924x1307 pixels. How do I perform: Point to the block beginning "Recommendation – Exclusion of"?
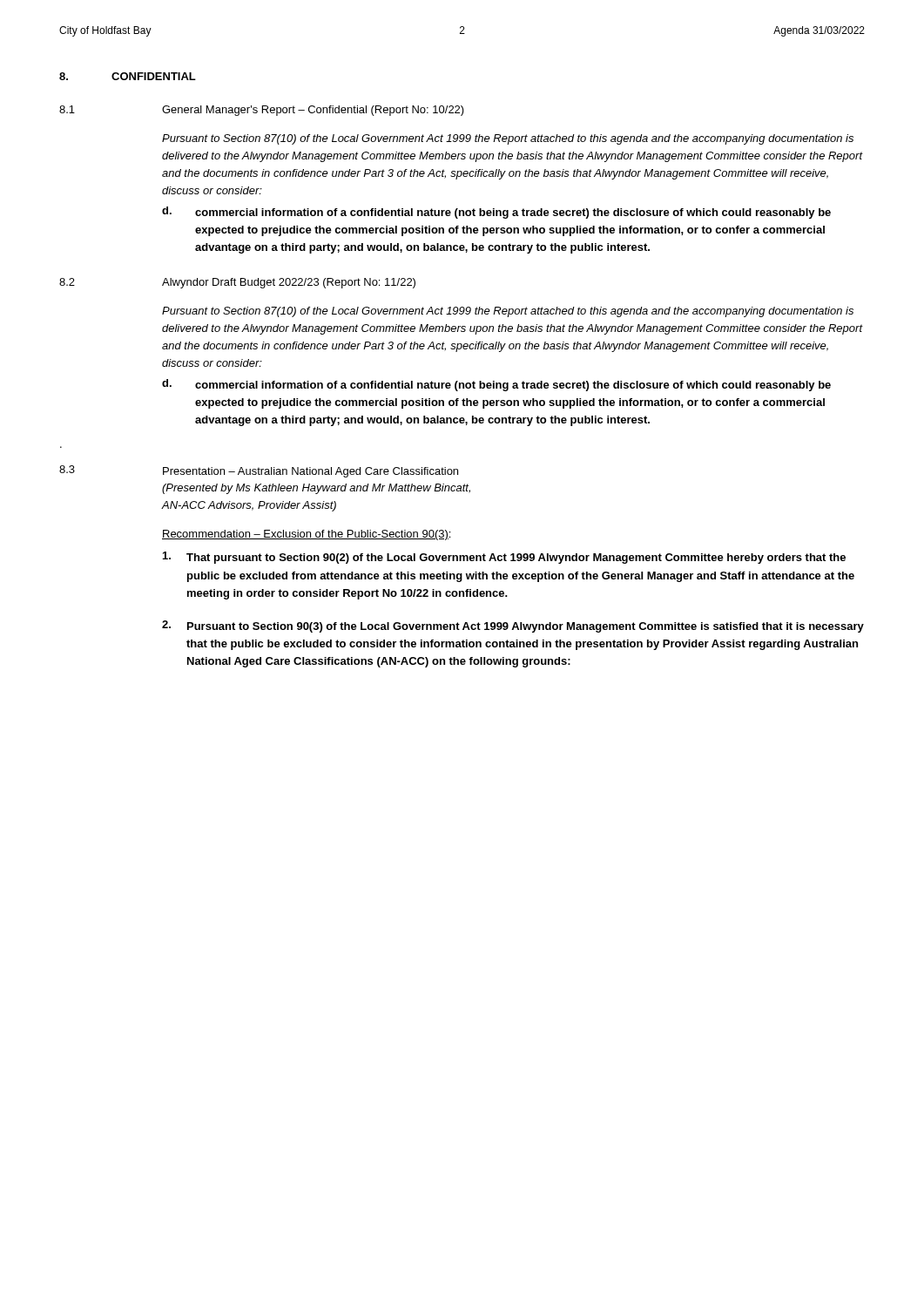(x=306, y=535)
